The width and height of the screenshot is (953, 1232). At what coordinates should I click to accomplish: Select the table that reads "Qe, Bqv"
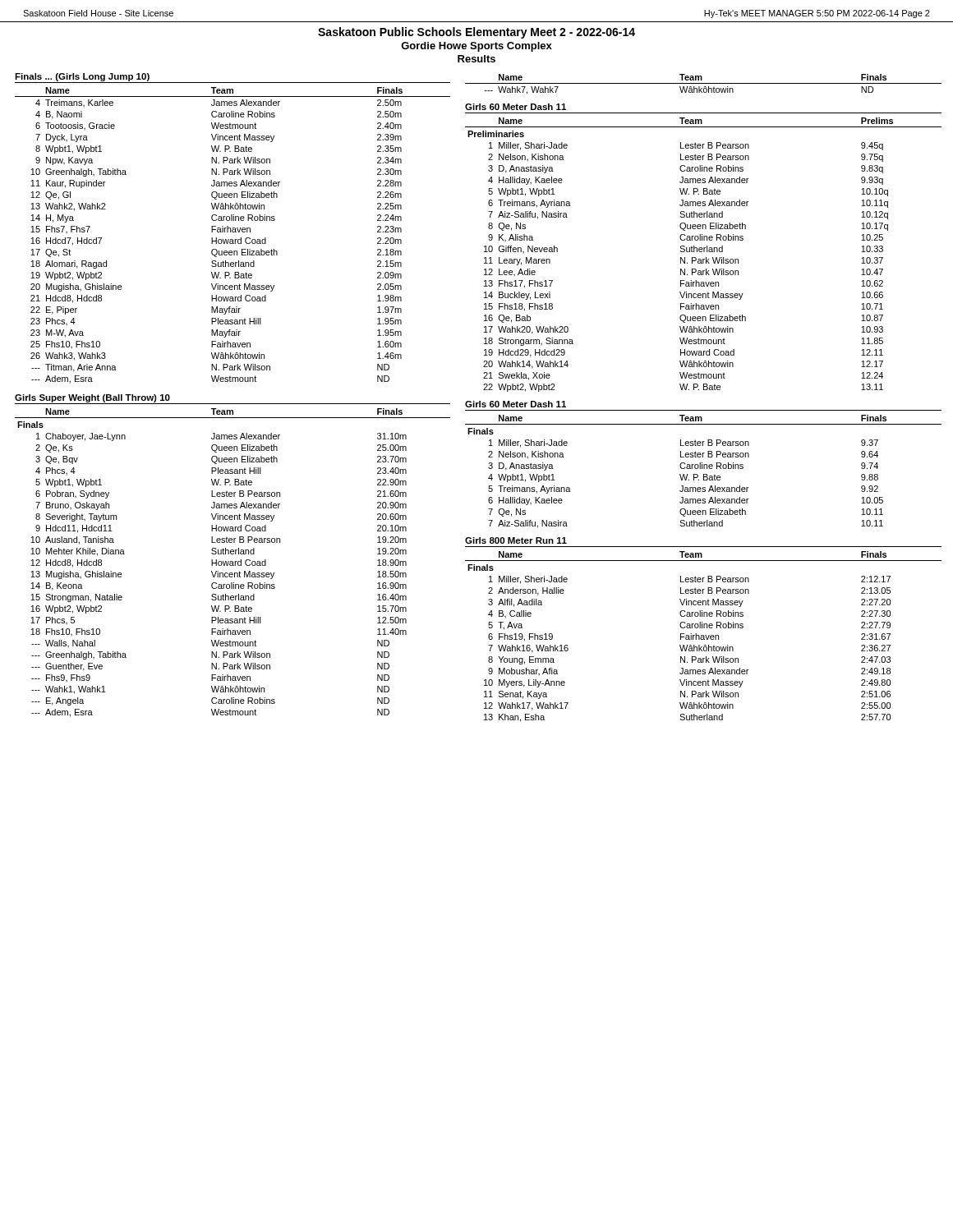(x=232, y=562)
